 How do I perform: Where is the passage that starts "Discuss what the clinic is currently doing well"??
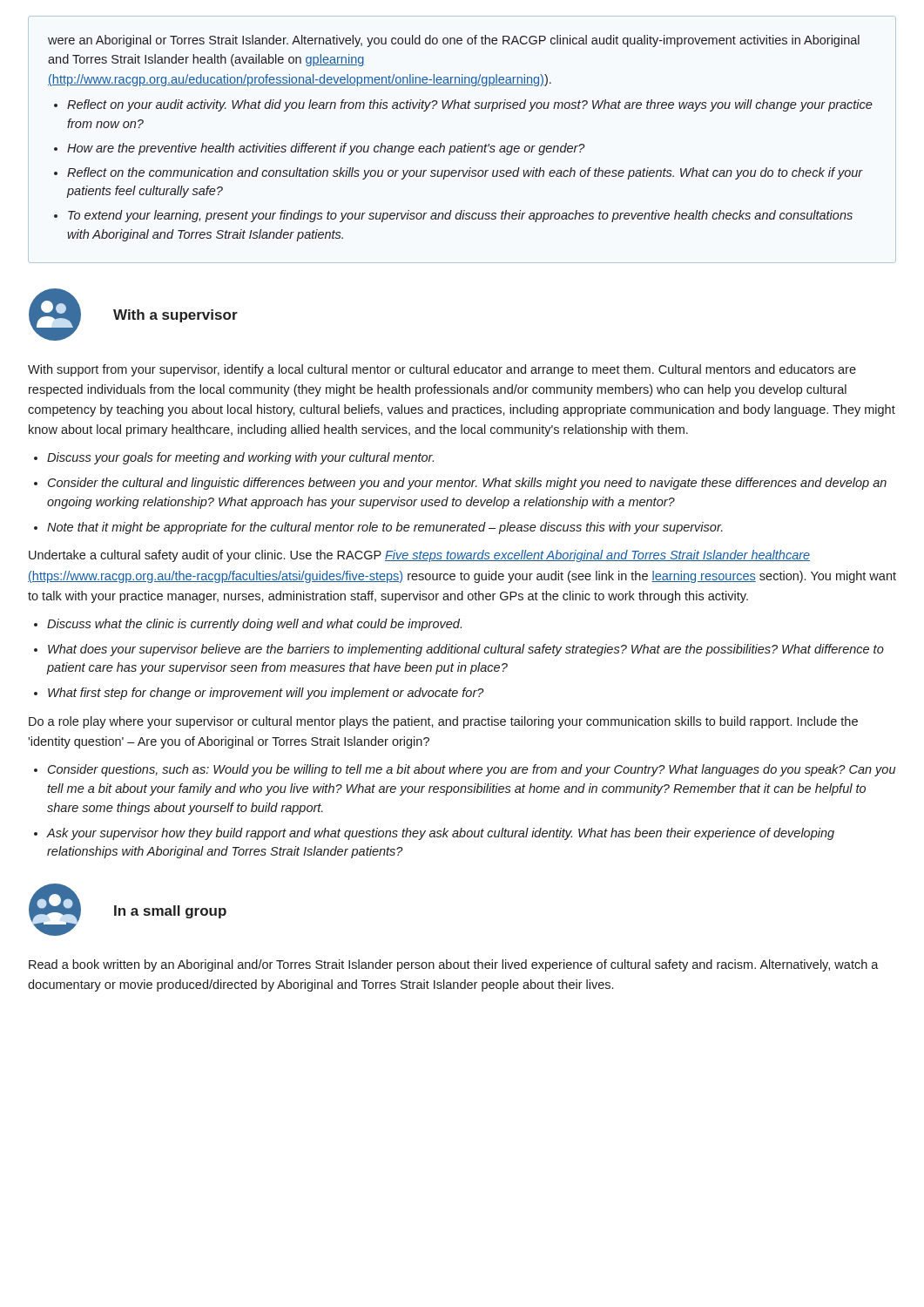tap(255, 624)
